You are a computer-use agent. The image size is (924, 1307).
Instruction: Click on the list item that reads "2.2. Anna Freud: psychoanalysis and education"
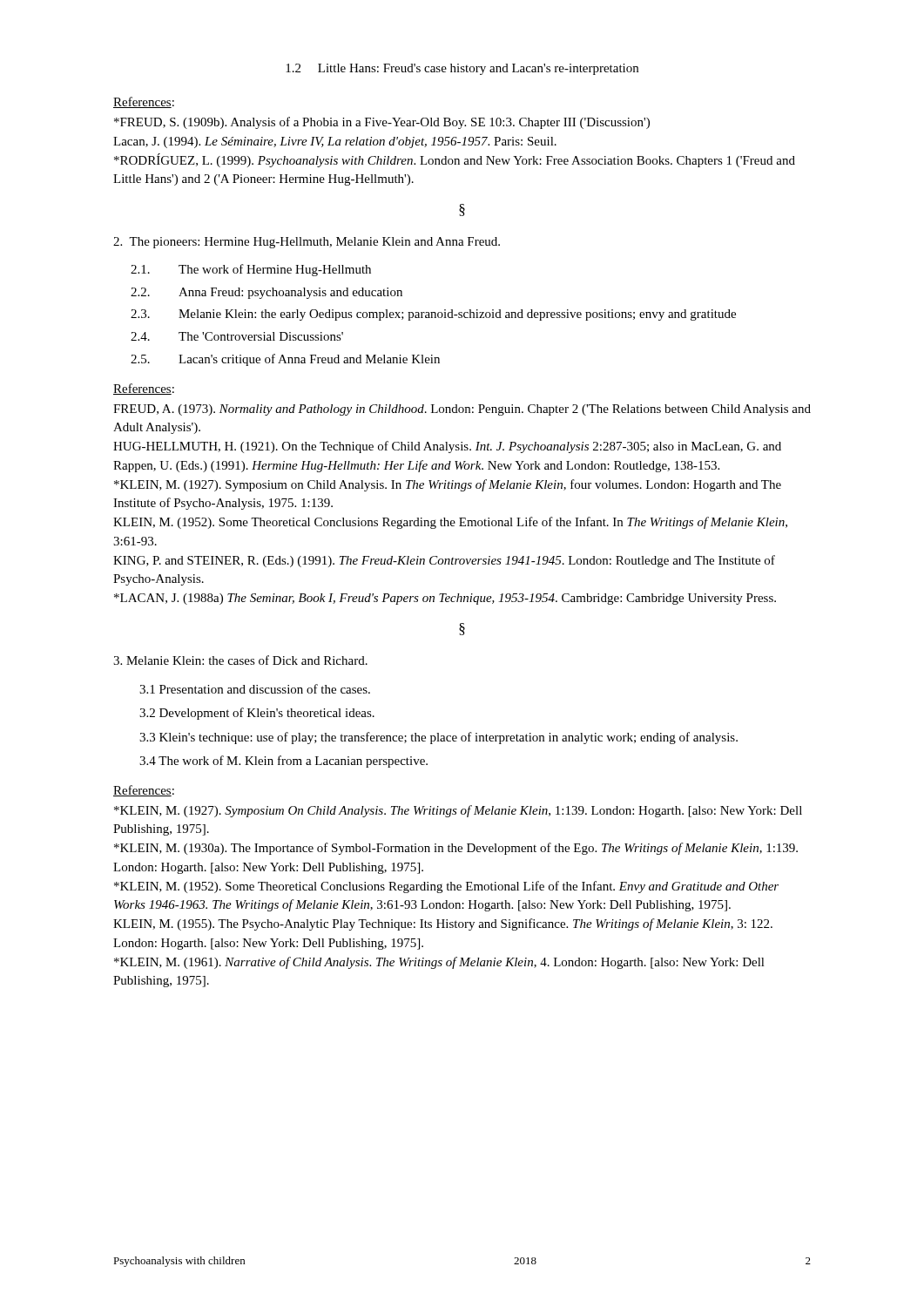click(x=267, y=292)
